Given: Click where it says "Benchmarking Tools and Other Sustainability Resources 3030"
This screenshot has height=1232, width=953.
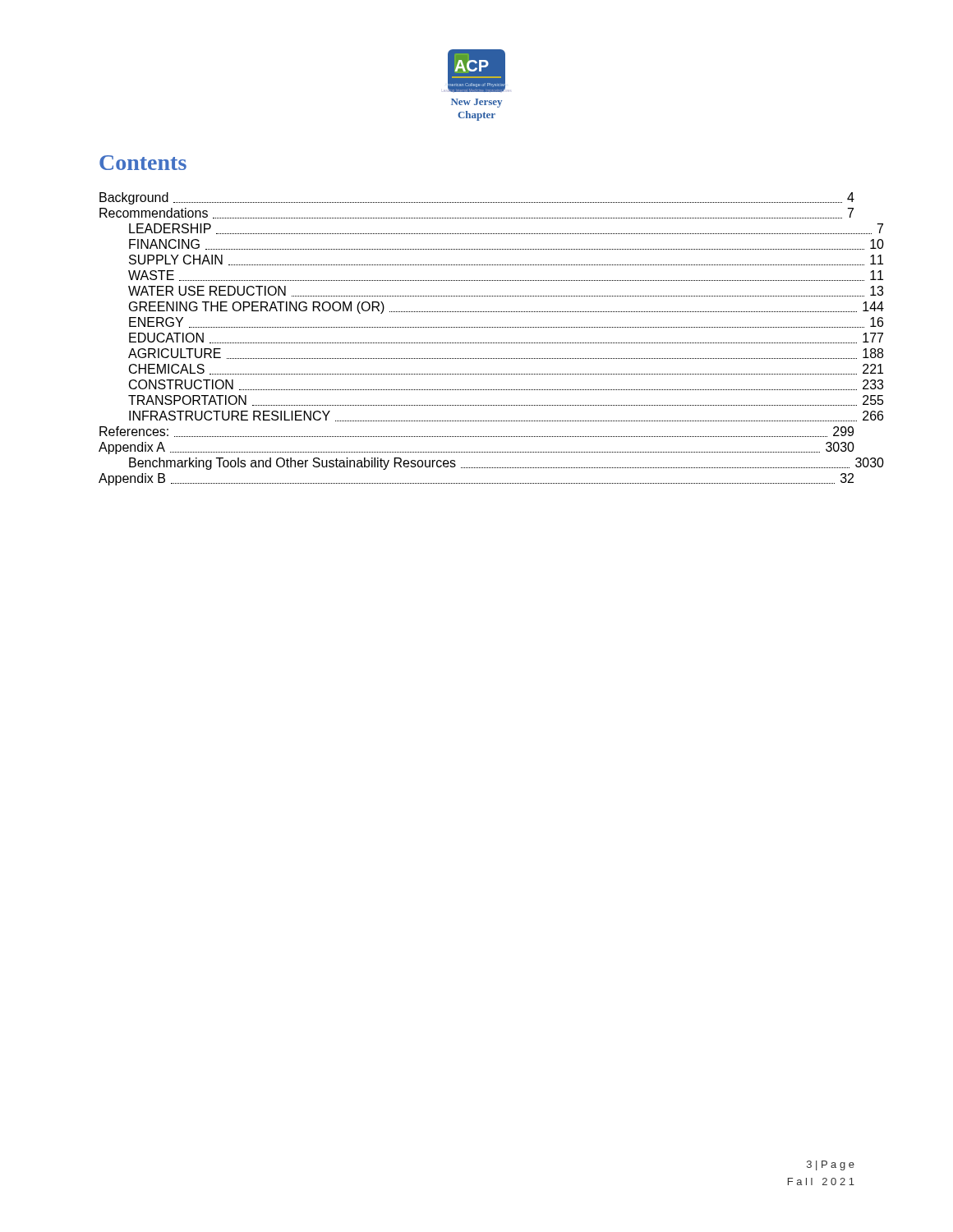Looking at the screenshot, I should tap(506, 463).
